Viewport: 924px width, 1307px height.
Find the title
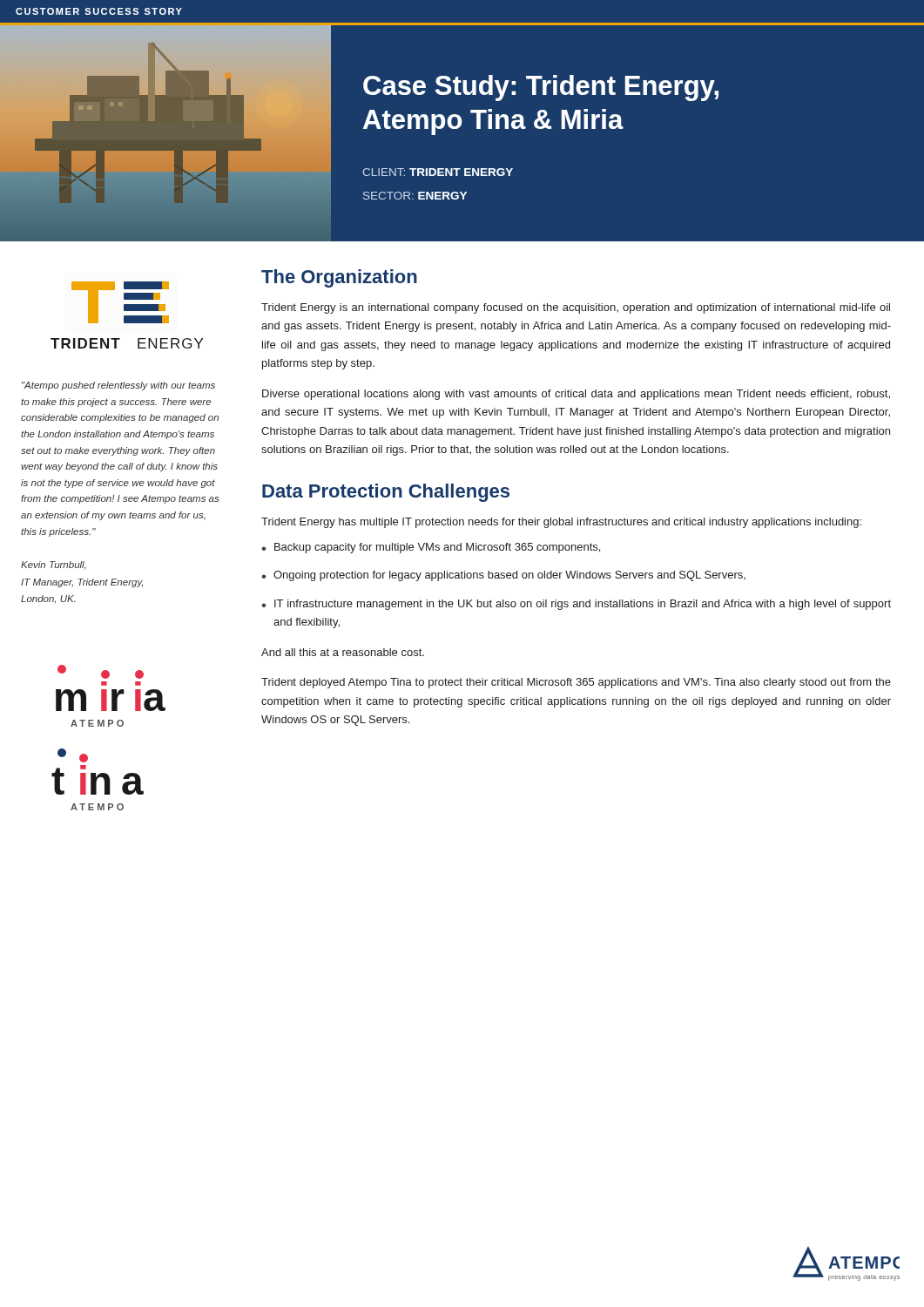point(627,139)
